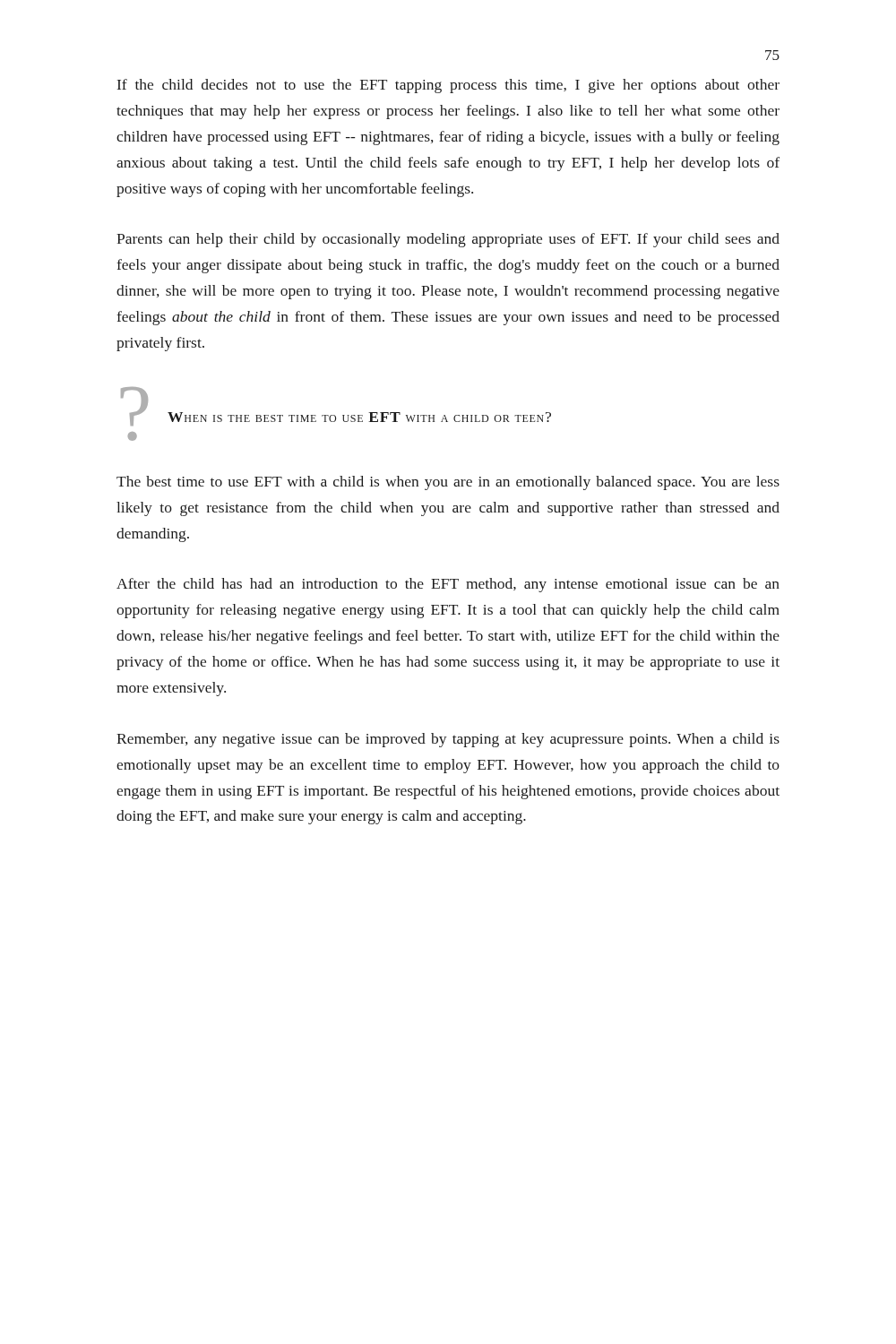Select the text block that says "If the child"

pos(448,136)
